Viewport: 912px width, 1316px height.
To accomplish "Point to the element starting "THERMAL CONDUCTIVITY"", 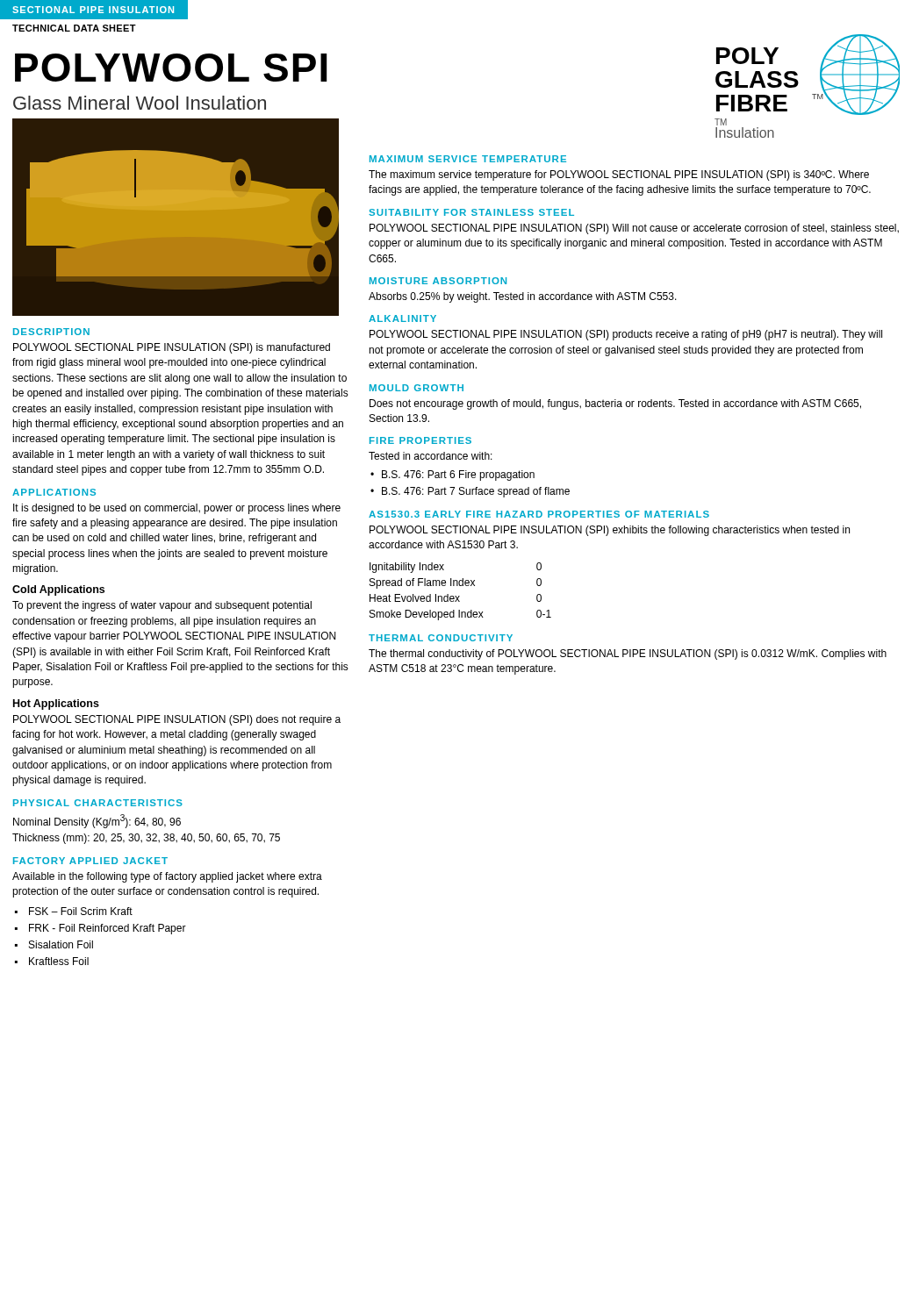I will [441, 638].
